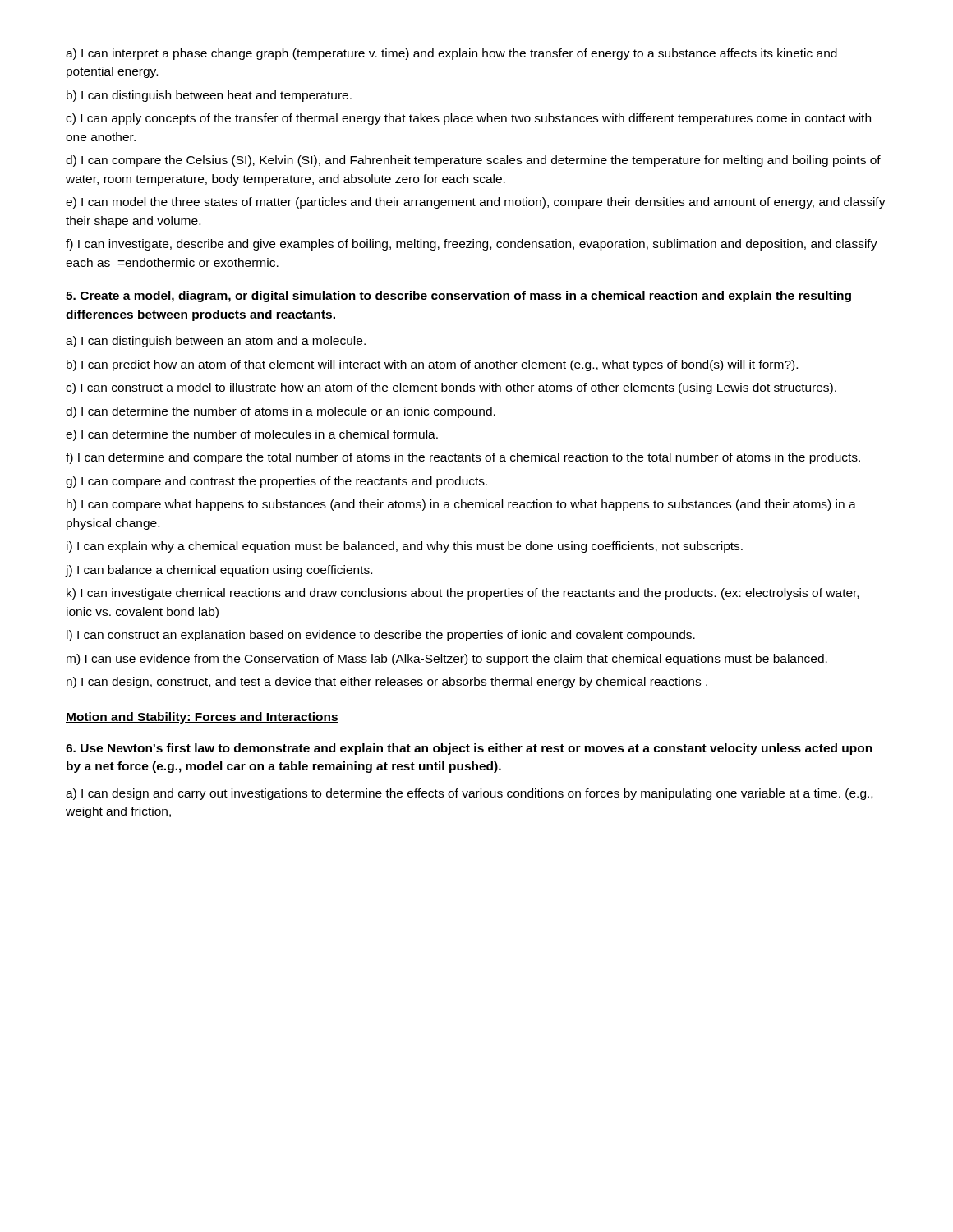Locate the block of text that opens with "h) I can compare"
953x1232 pixels.
coord(461,513)
